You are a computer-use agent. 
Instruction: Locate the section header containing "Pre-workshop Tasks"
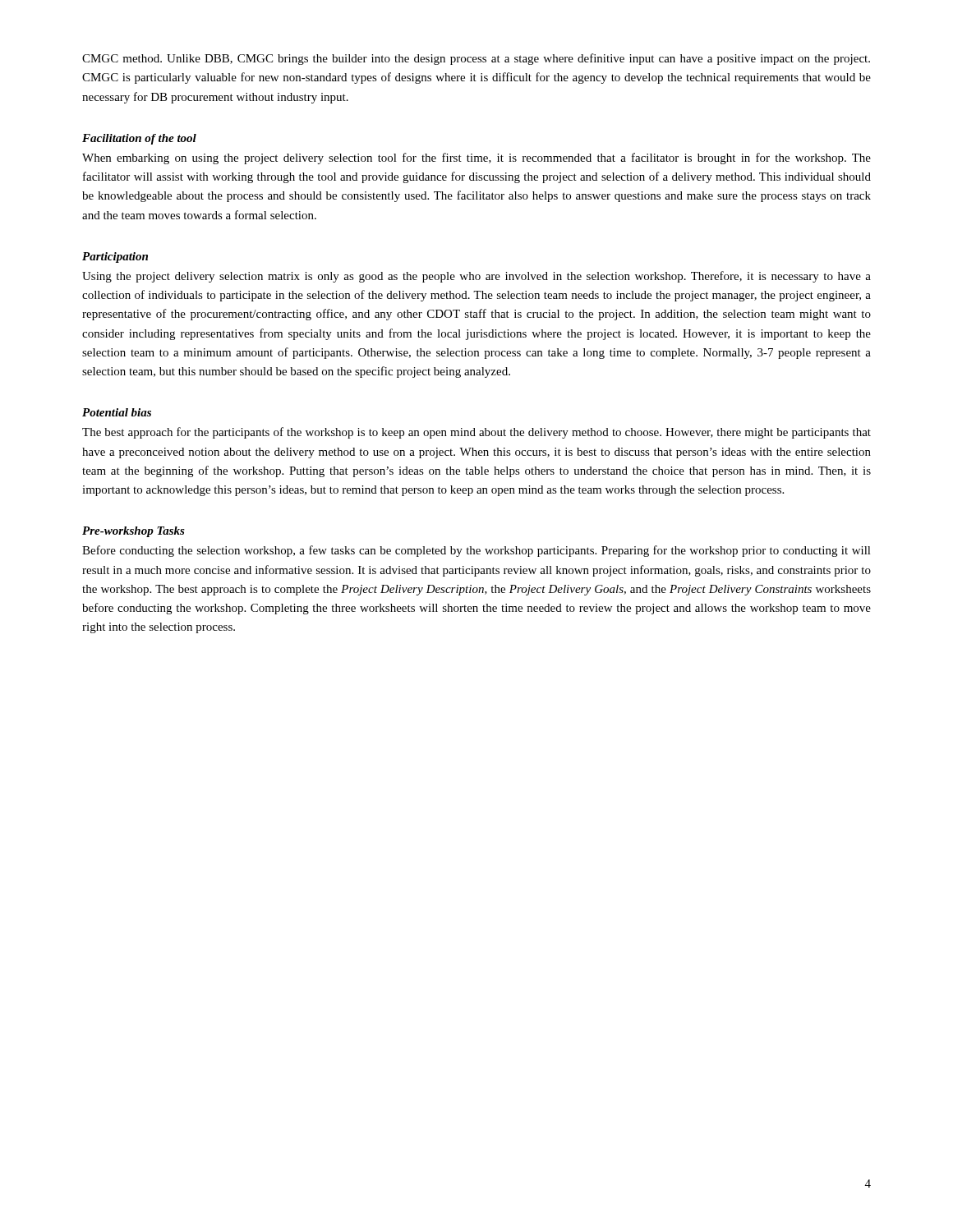coord(133,531)
